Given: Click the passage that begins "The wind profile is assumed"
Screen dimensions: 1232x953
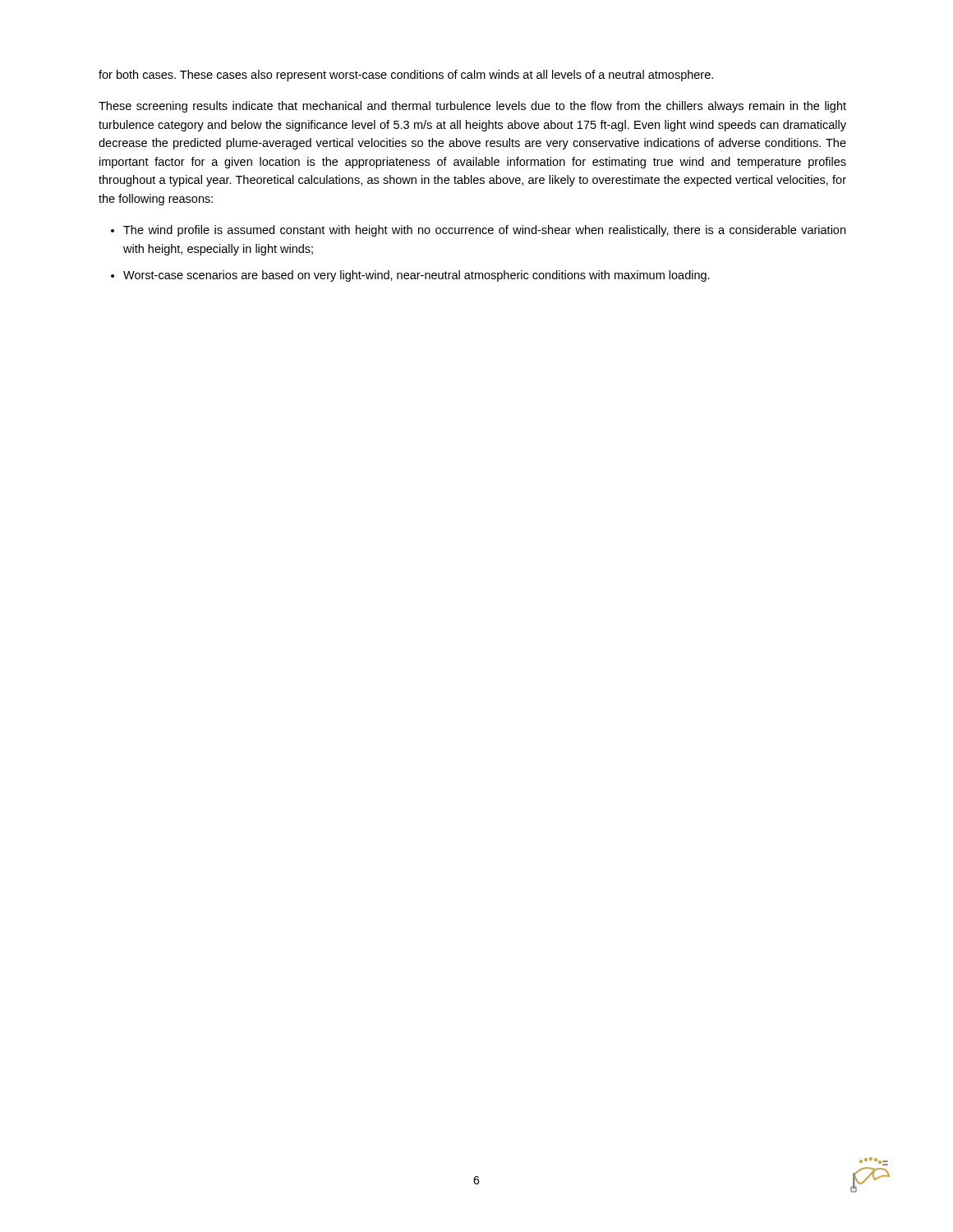Looking at the screenshot, I should (485, 239).
